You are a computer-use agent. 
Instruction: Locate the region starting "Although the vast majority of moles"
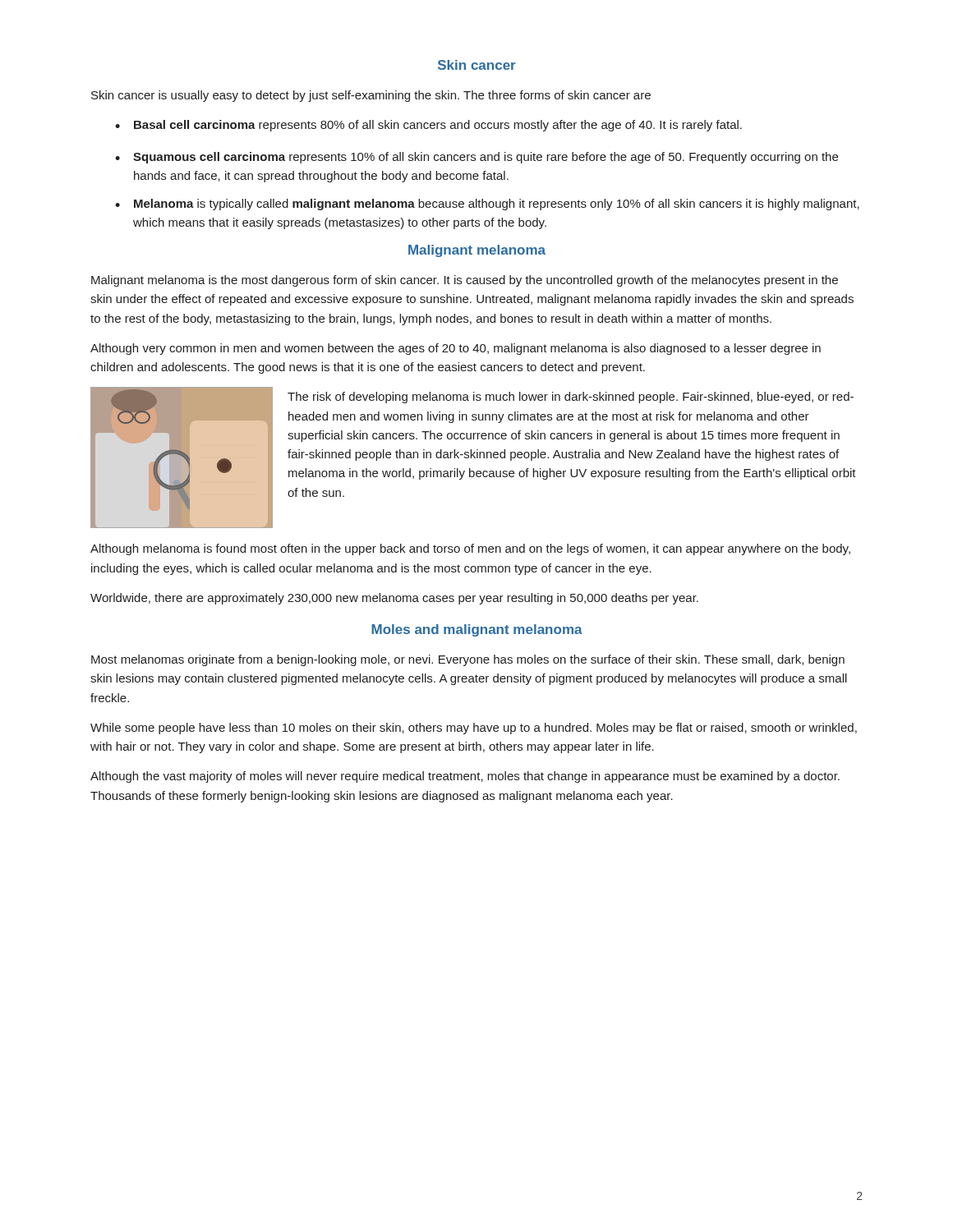[x=465, y=786]
